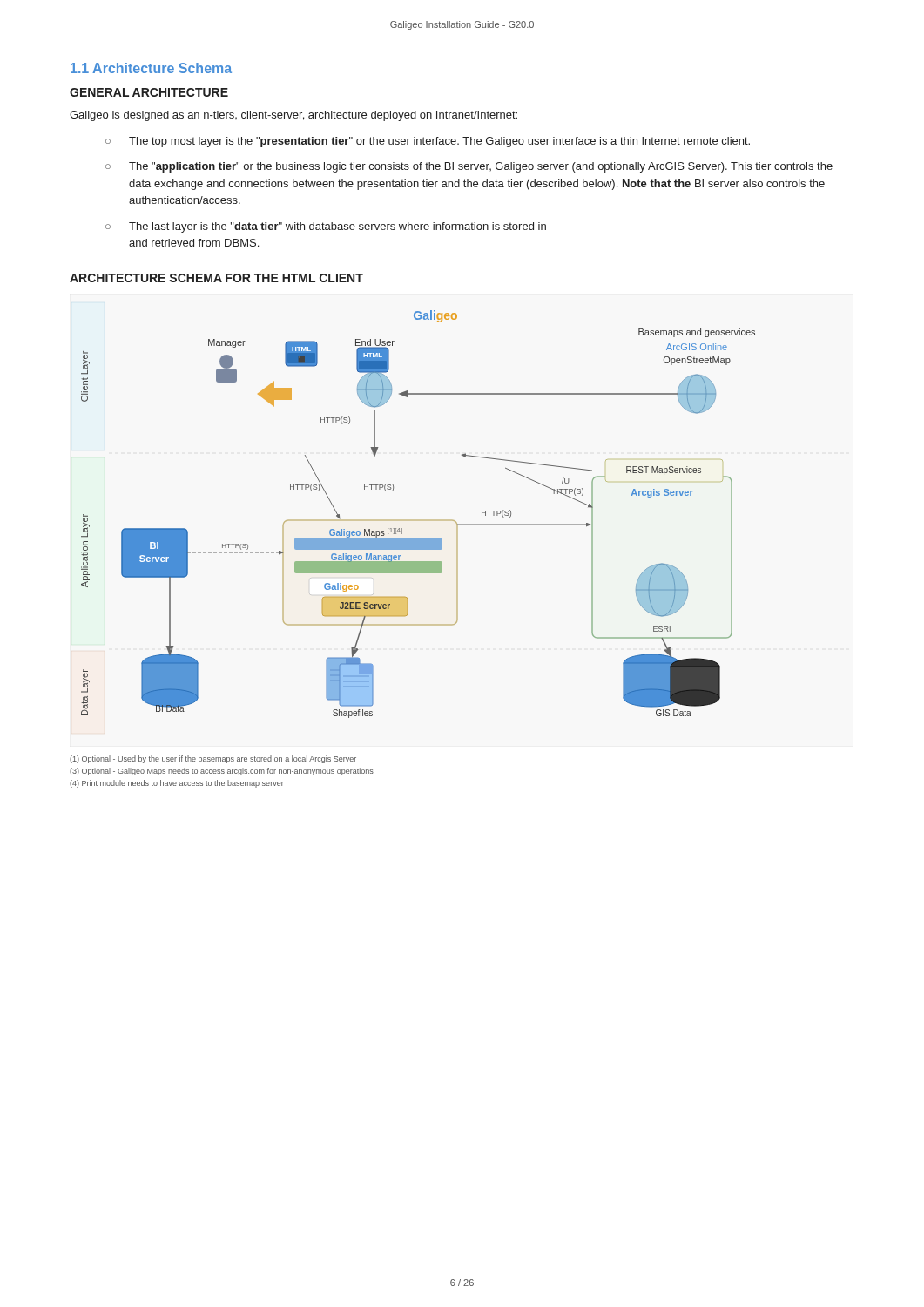Image resolution: width=924 pixels, height=1307 pixels.
Task: Locate the engineering diagram
Action: [x=444, y=521]
